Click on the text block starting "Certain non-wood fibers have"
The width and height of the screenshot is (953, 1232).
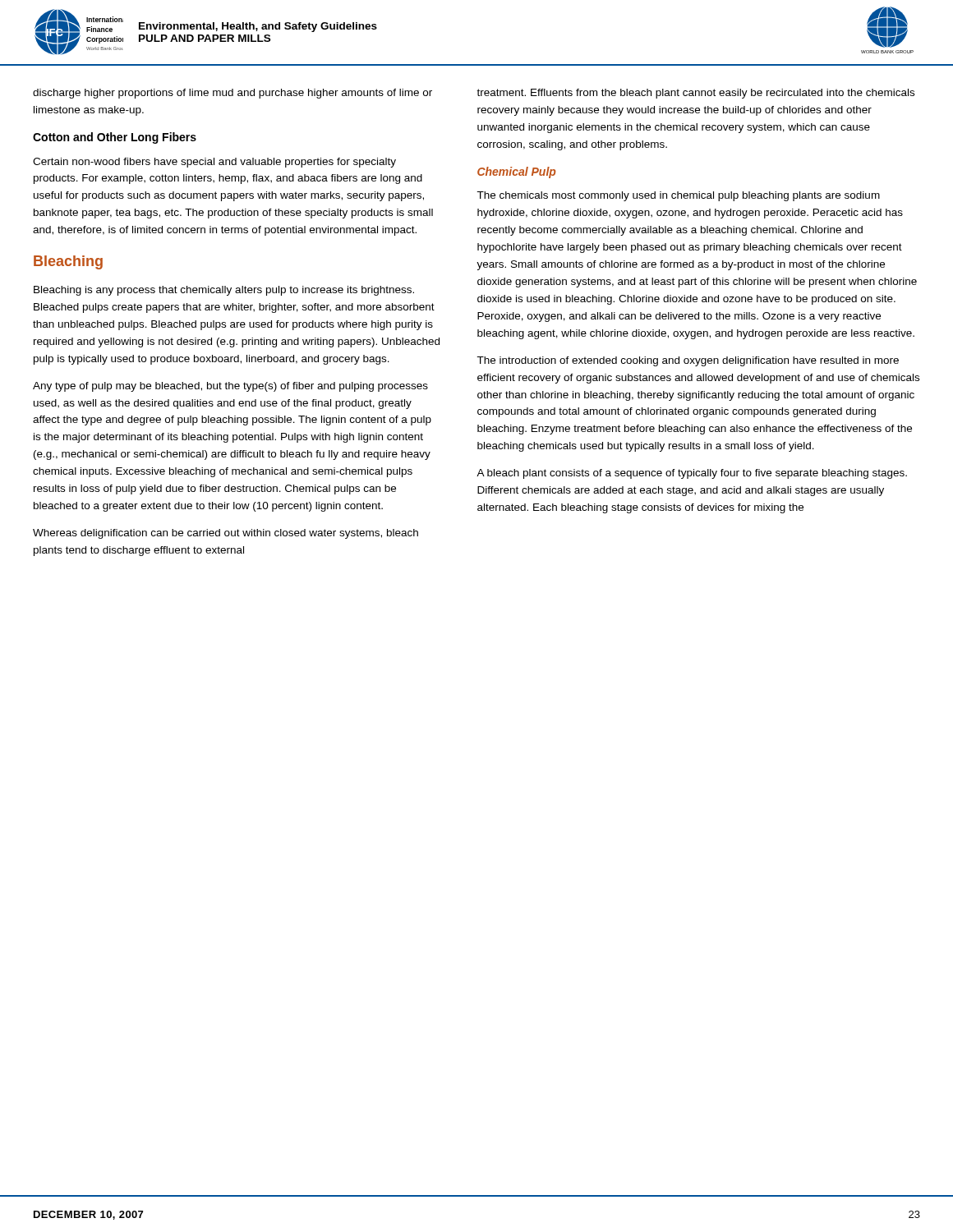click(x=237, y=196)
